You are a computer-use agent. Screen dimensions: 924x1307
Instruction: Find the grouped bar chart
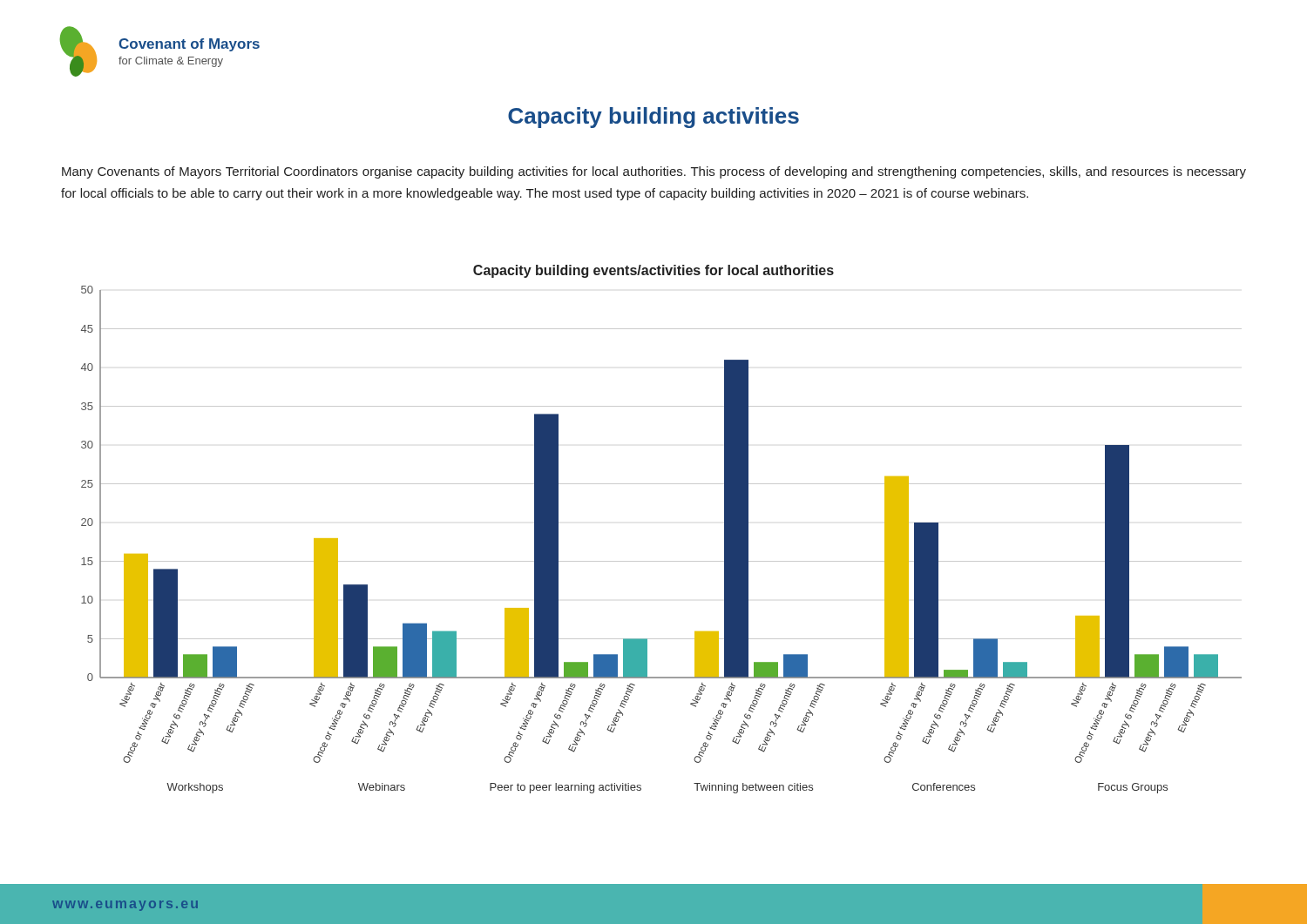pos(654,538)
